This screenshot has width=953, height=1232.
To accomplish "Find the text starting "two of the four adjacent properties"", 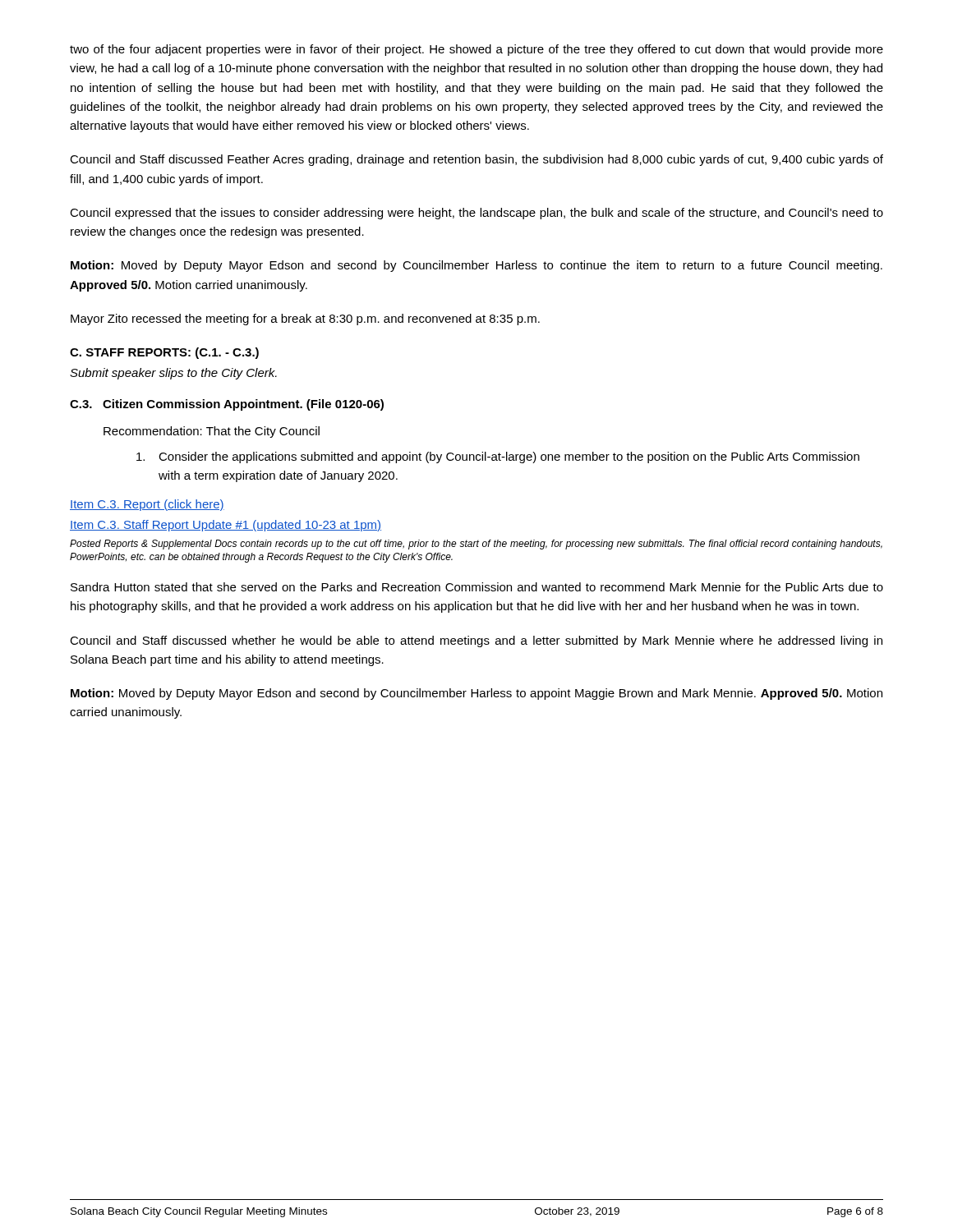I will (476, 87).
